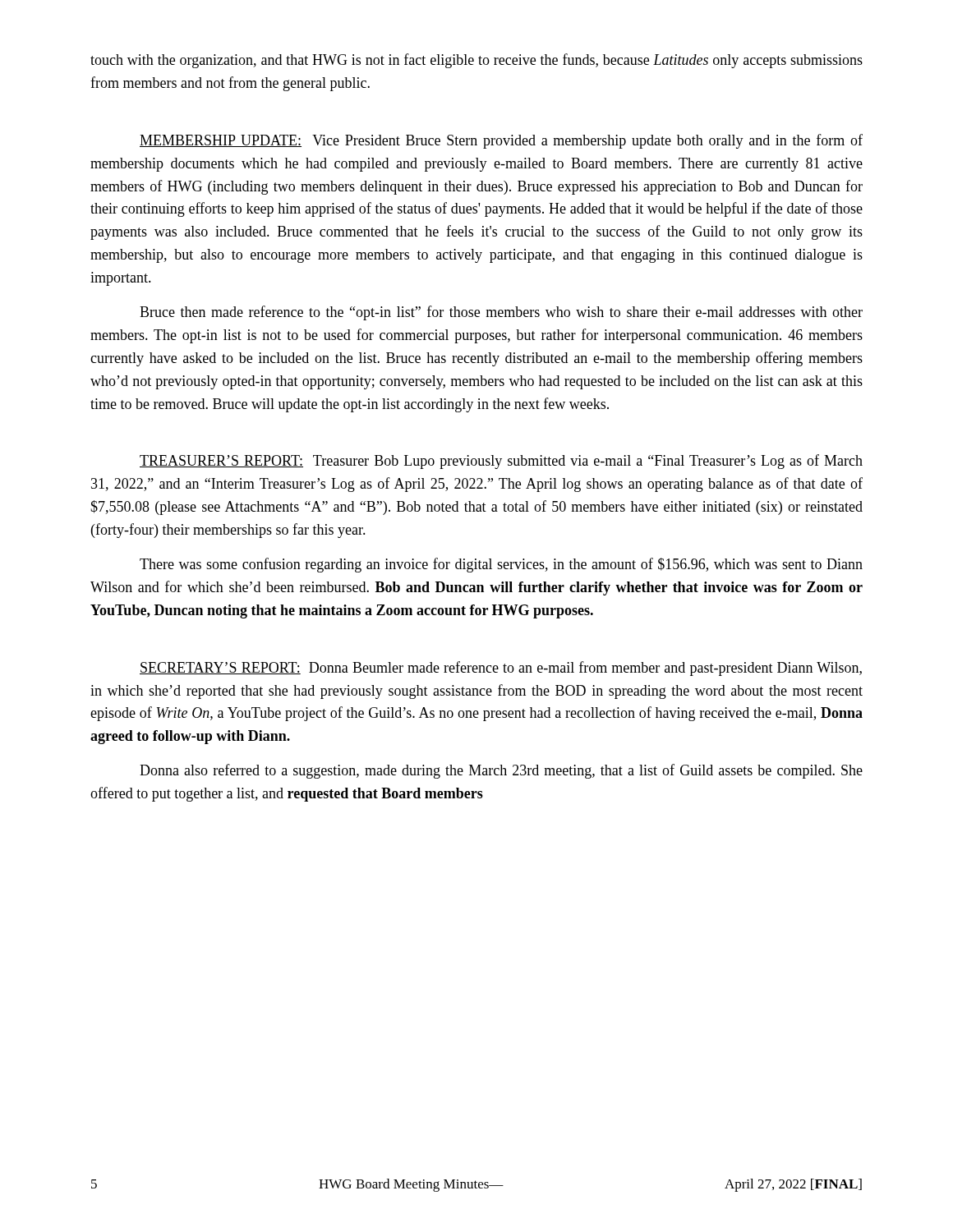
Task: Navigate to the block starting "touch with the"
Action: [x=476, y=72]
